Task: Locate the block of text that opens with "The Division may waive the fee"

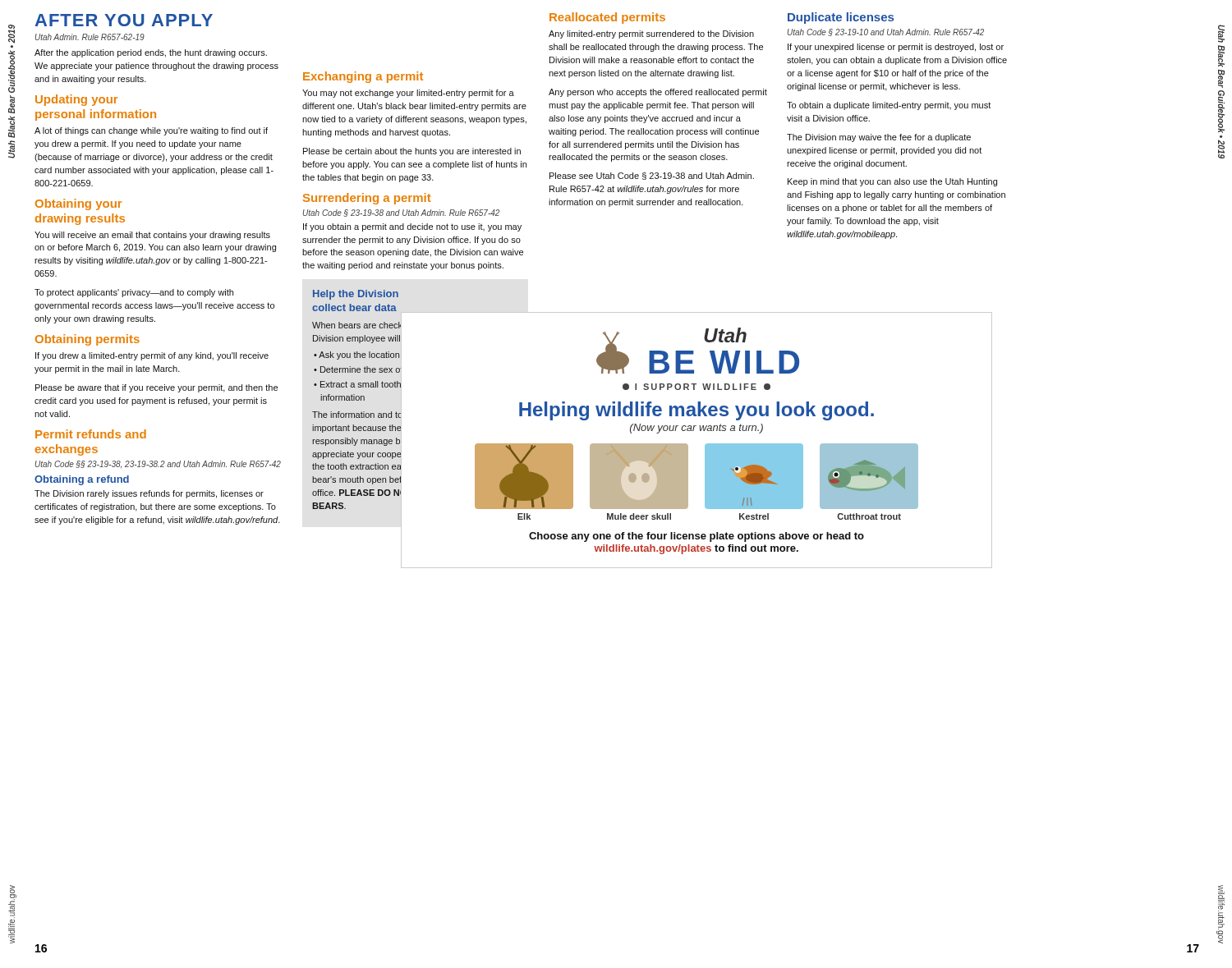Action: 884,150
